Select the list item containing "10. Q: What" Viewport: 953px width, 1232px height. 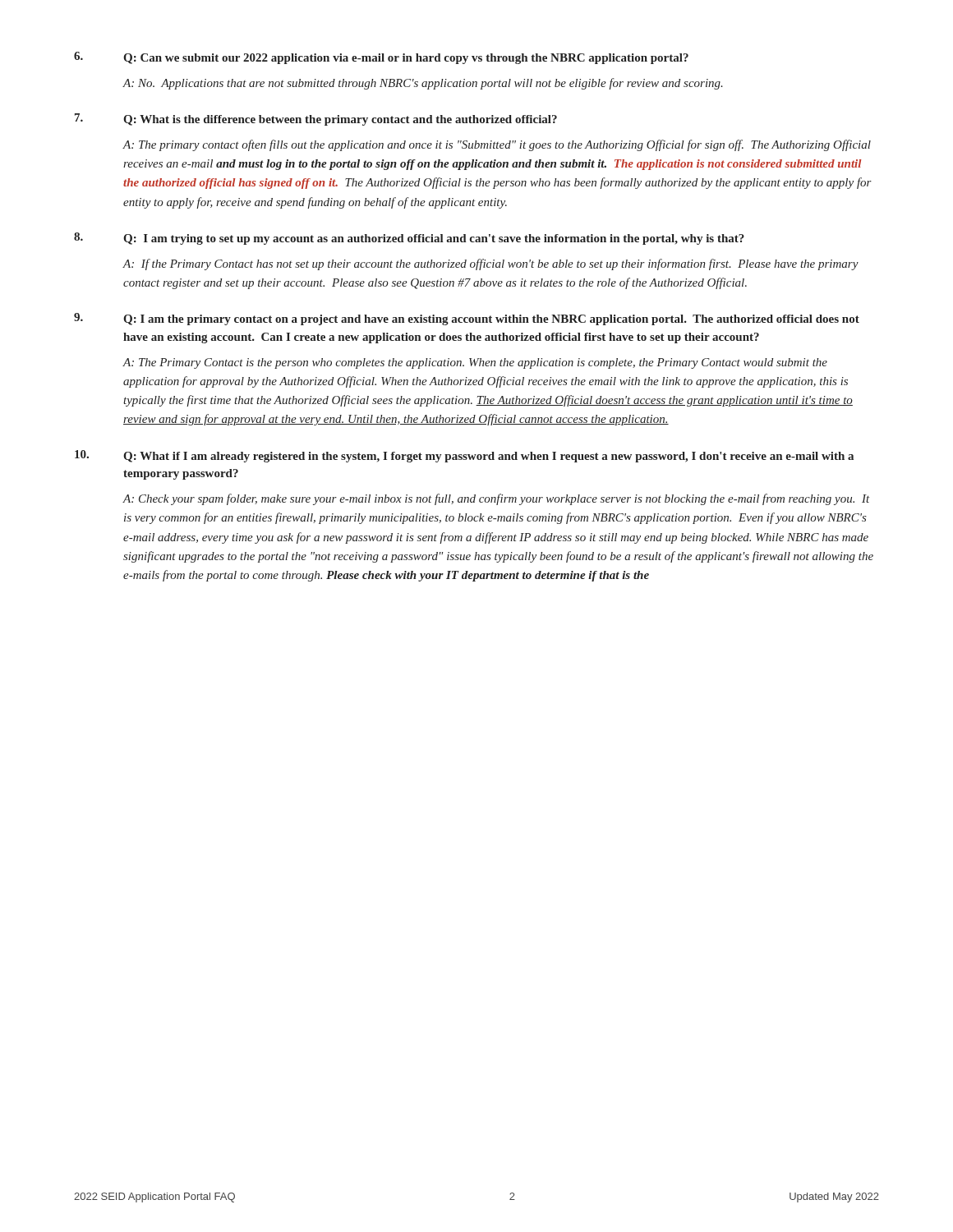[476, 516]
